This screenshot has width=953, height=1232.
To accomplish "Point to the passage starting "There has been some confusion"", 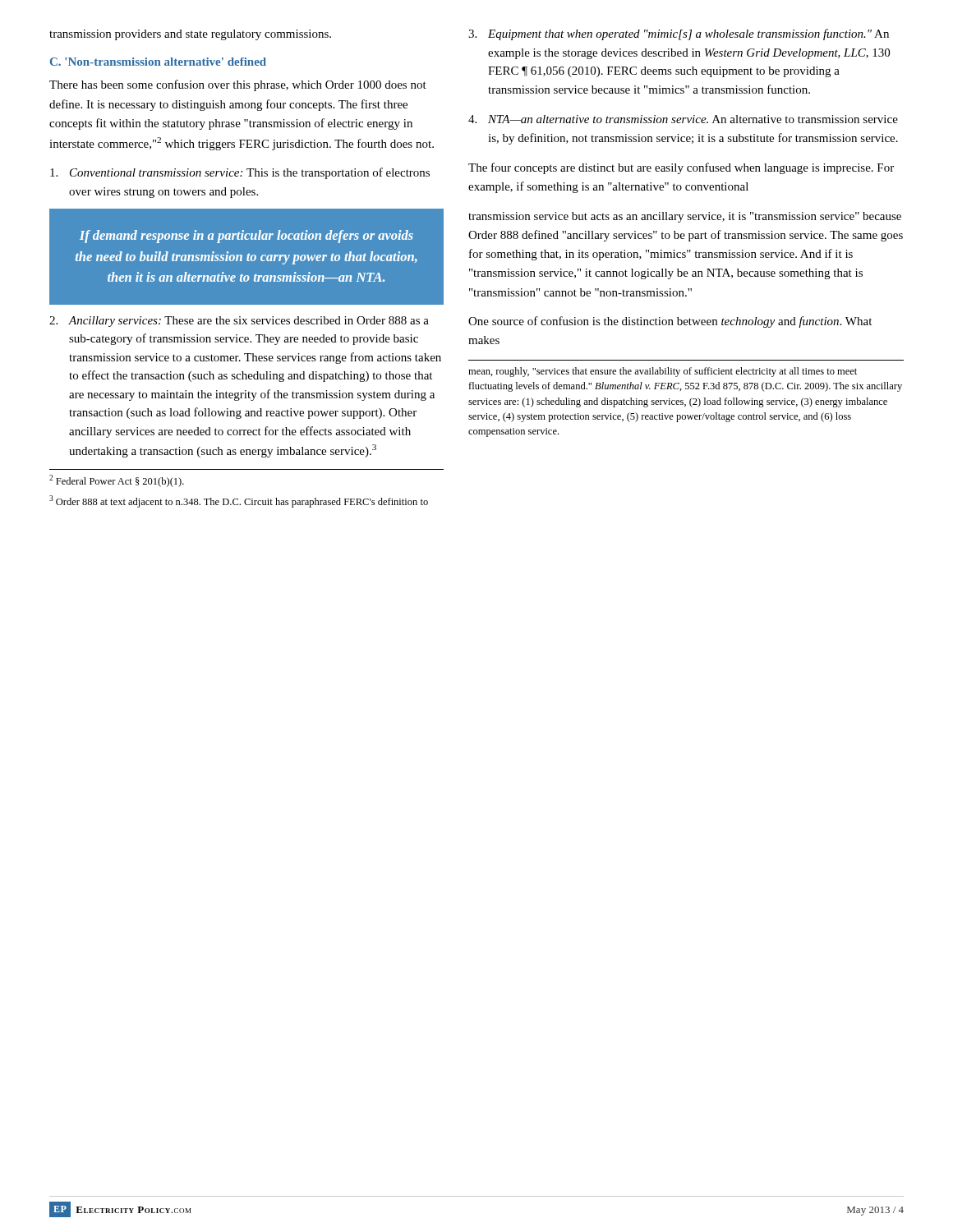I will [x=242, y=114].
